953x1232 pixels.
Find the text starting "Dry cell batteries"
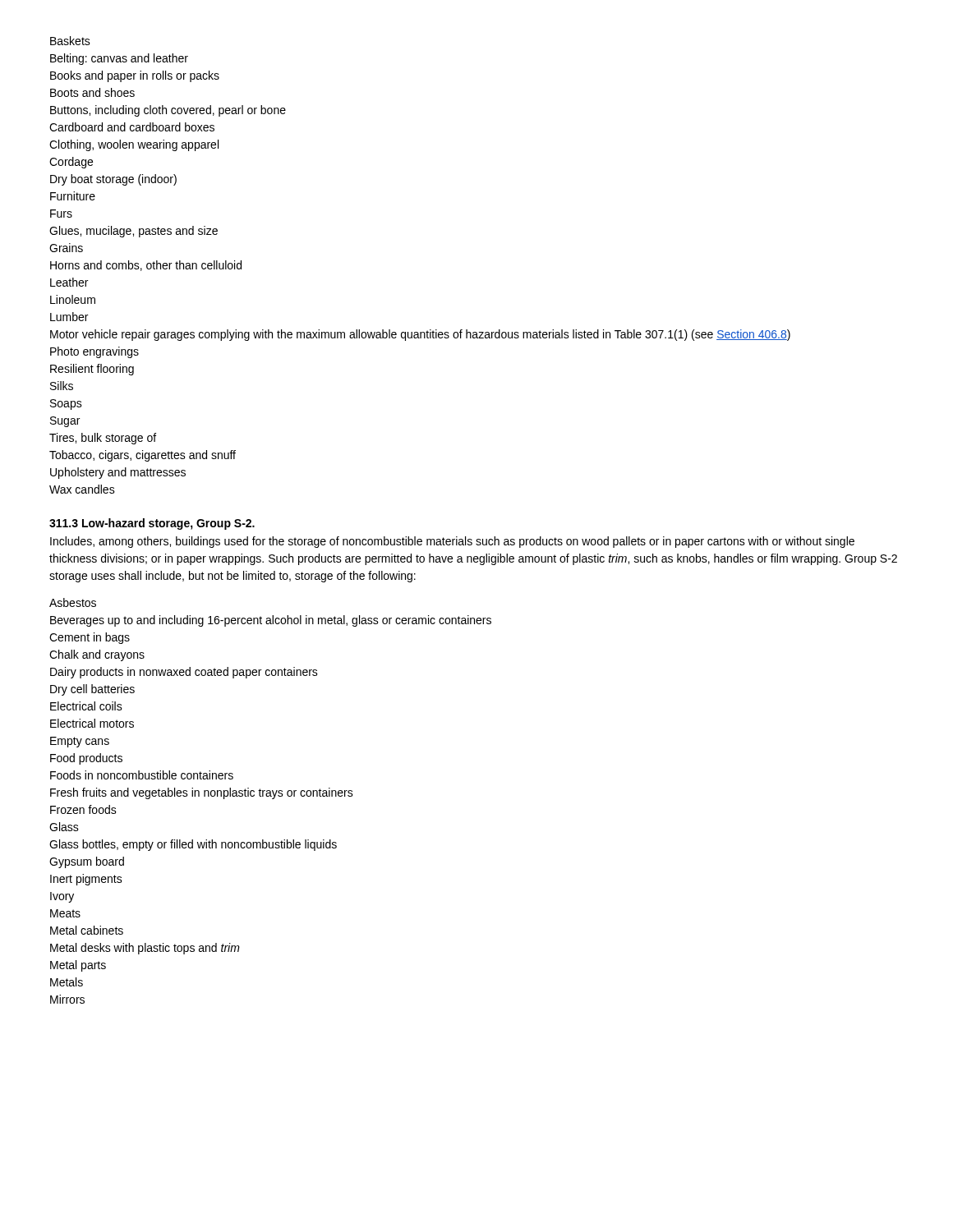pyautogui.click(x=92, y=689)
